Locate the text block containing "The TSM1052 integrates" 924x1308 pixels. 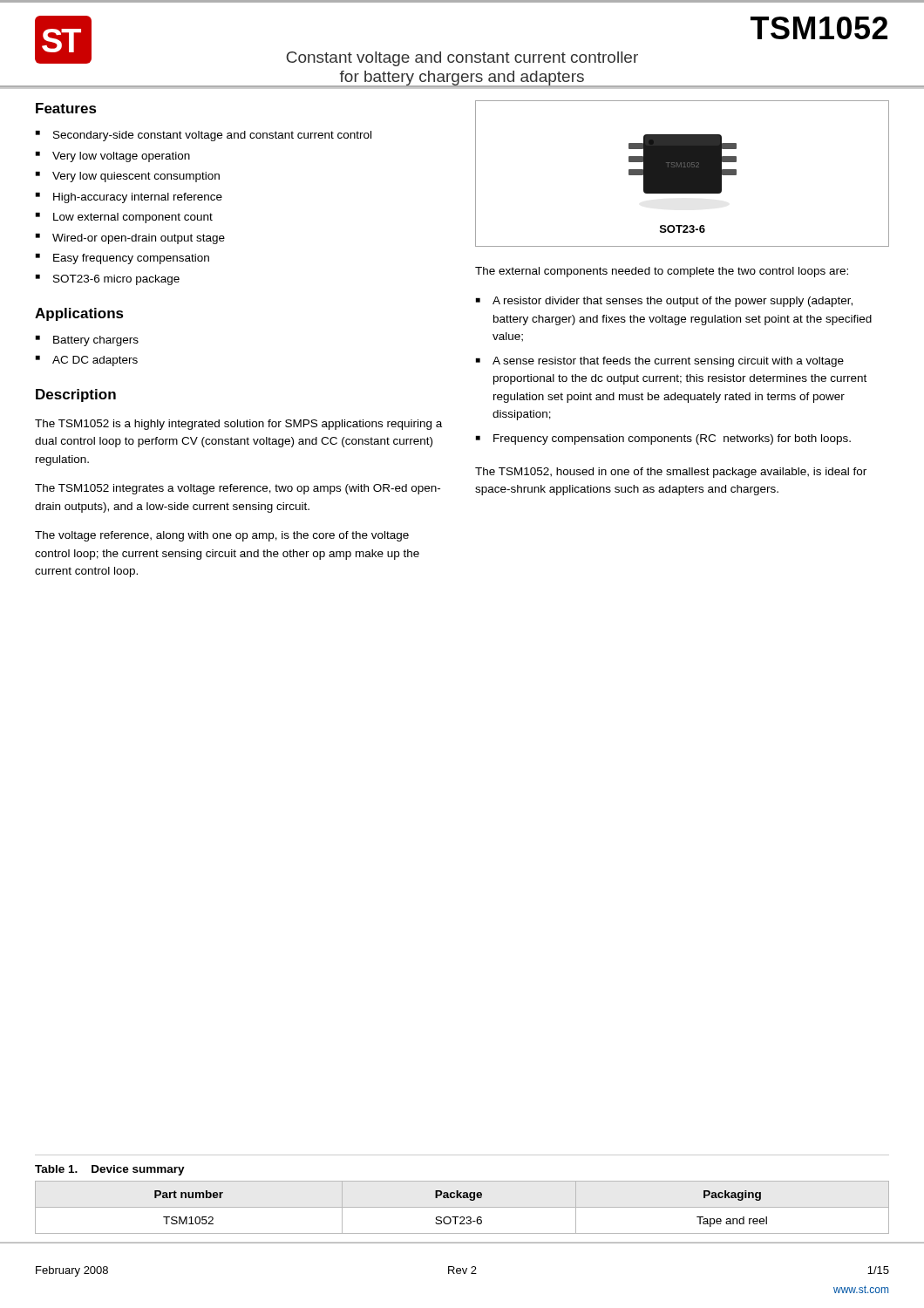(x=238, y=497)
